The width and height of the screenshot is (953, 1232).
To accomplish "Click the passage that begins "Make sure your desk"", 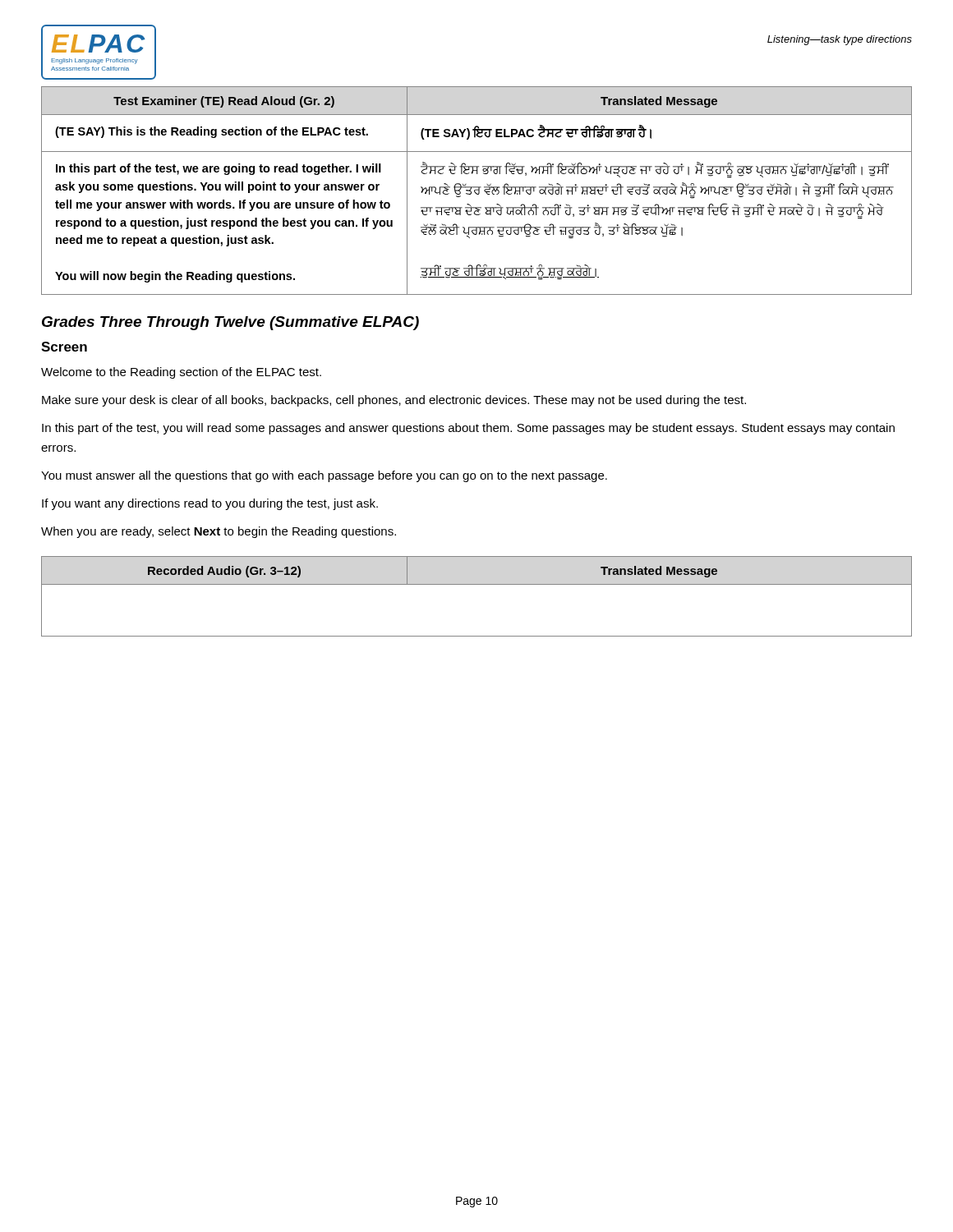I will [394, 399].
